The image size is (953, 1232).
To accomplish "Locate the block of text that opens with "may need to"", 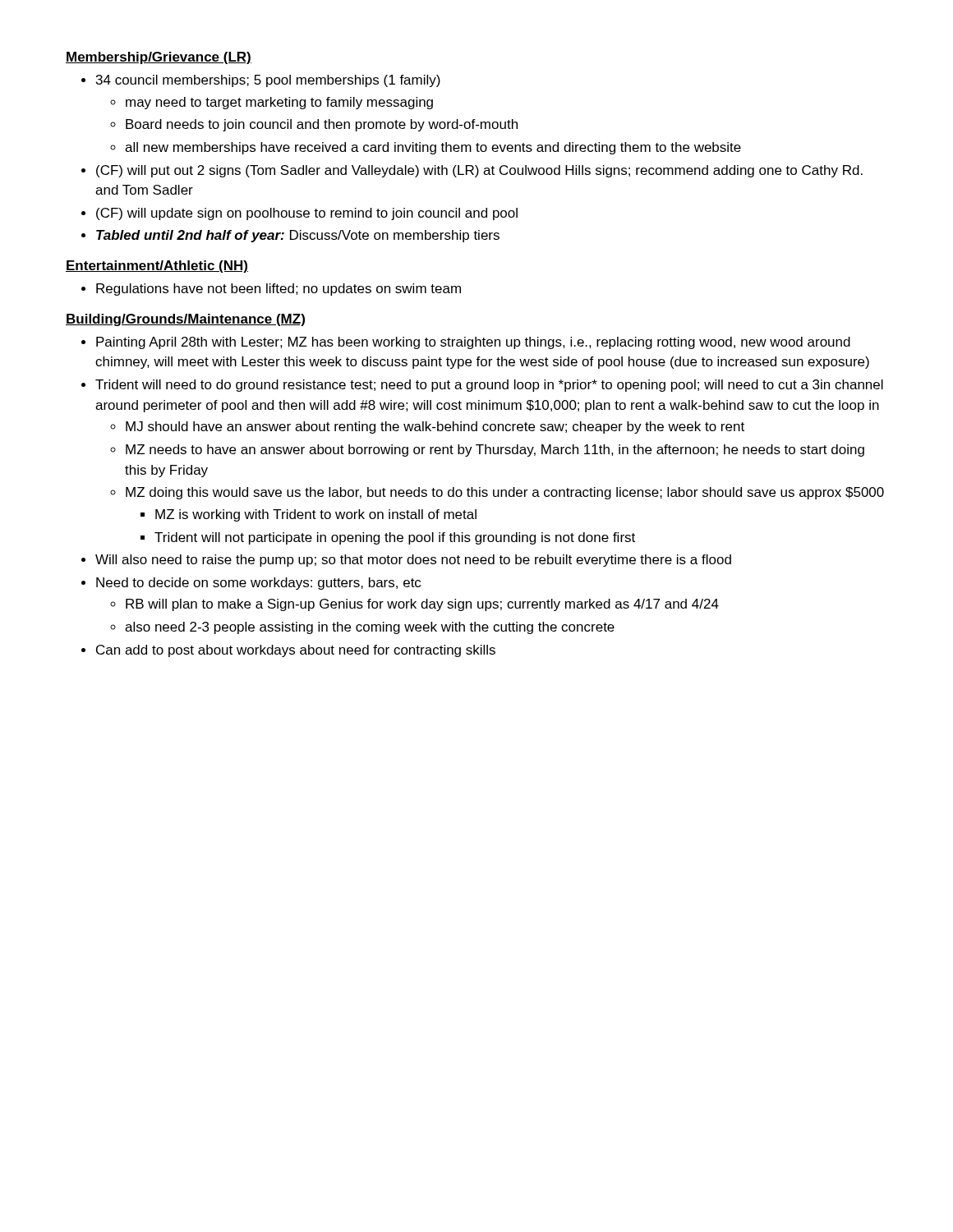I will (x=279, y=102).
